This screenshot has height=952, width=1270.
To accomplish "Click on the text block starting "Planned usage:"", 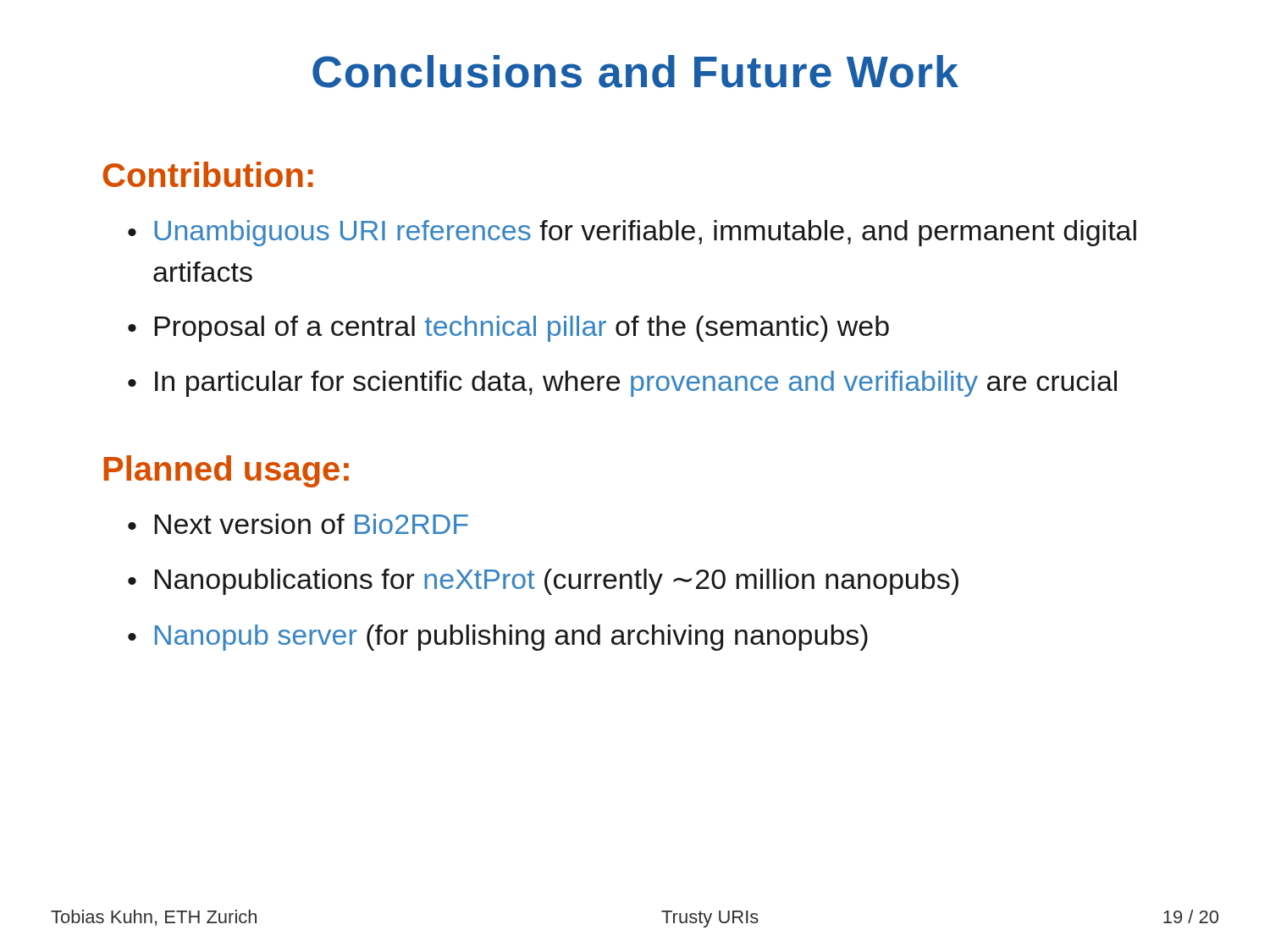I will [227, 469].
